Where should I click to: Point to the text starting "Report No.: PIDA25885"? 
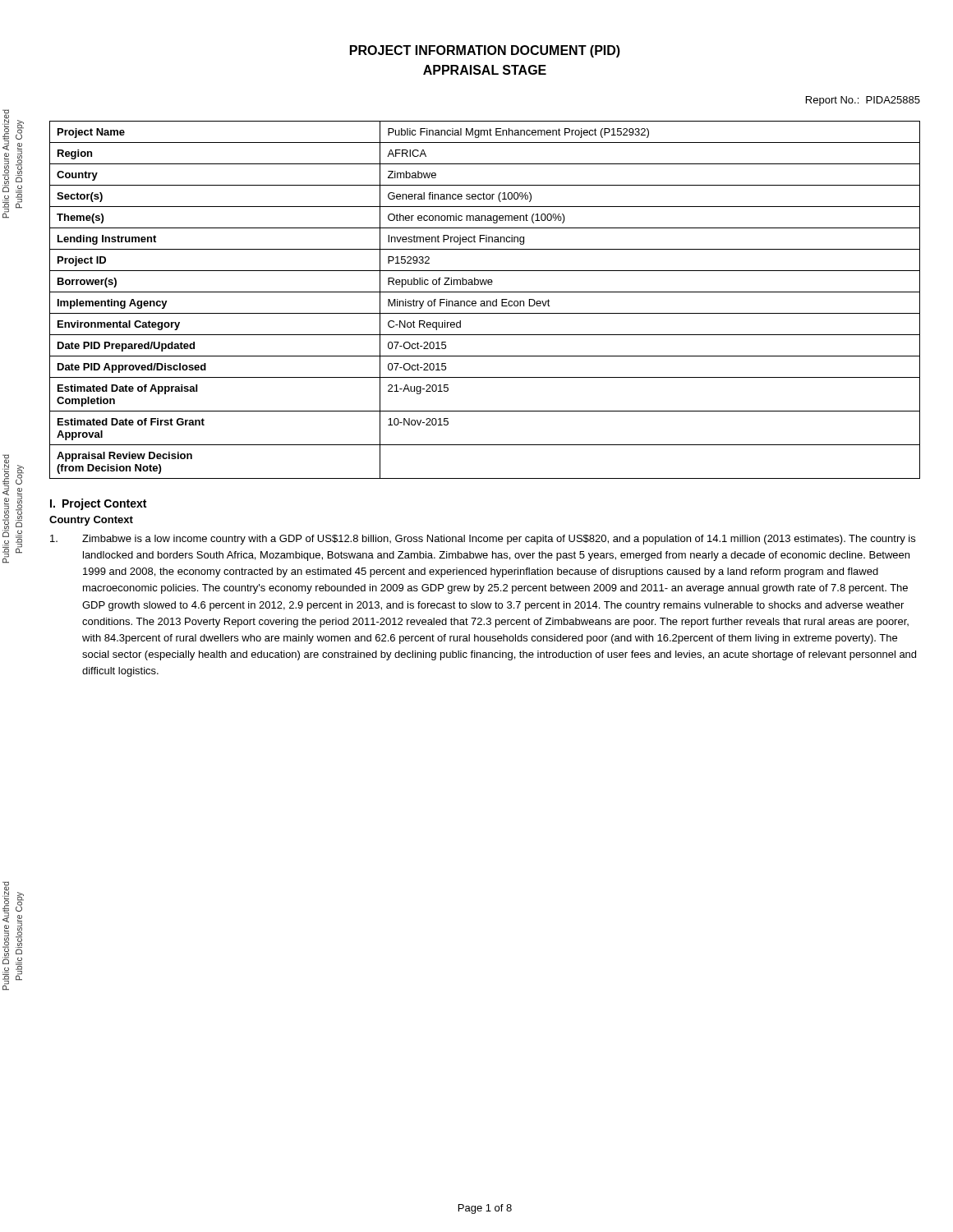(x=863, y=100)
